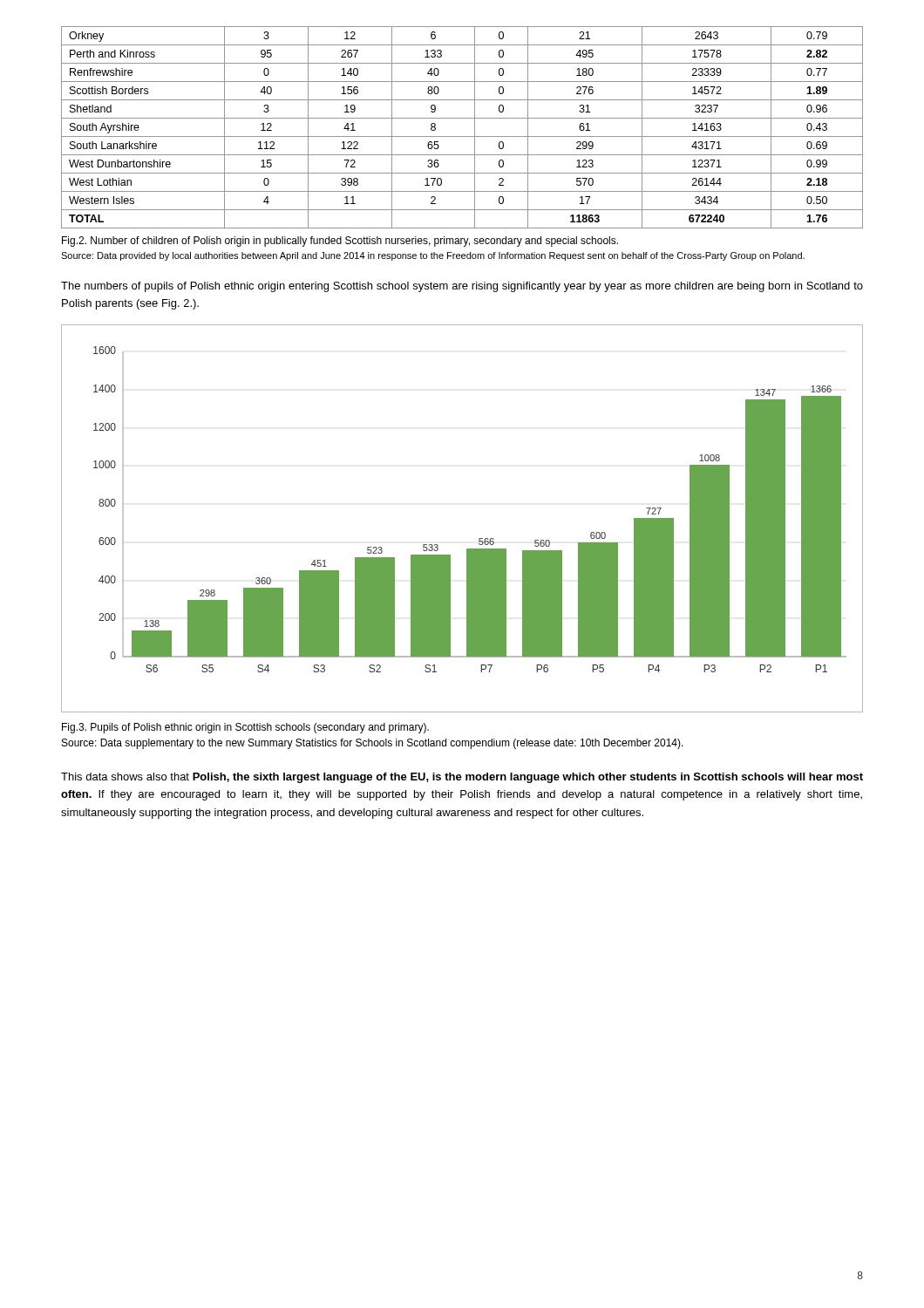924x1308 pixels.
Task: Click on the table containing "South Ayrshire"
Action: click(462, 127)
